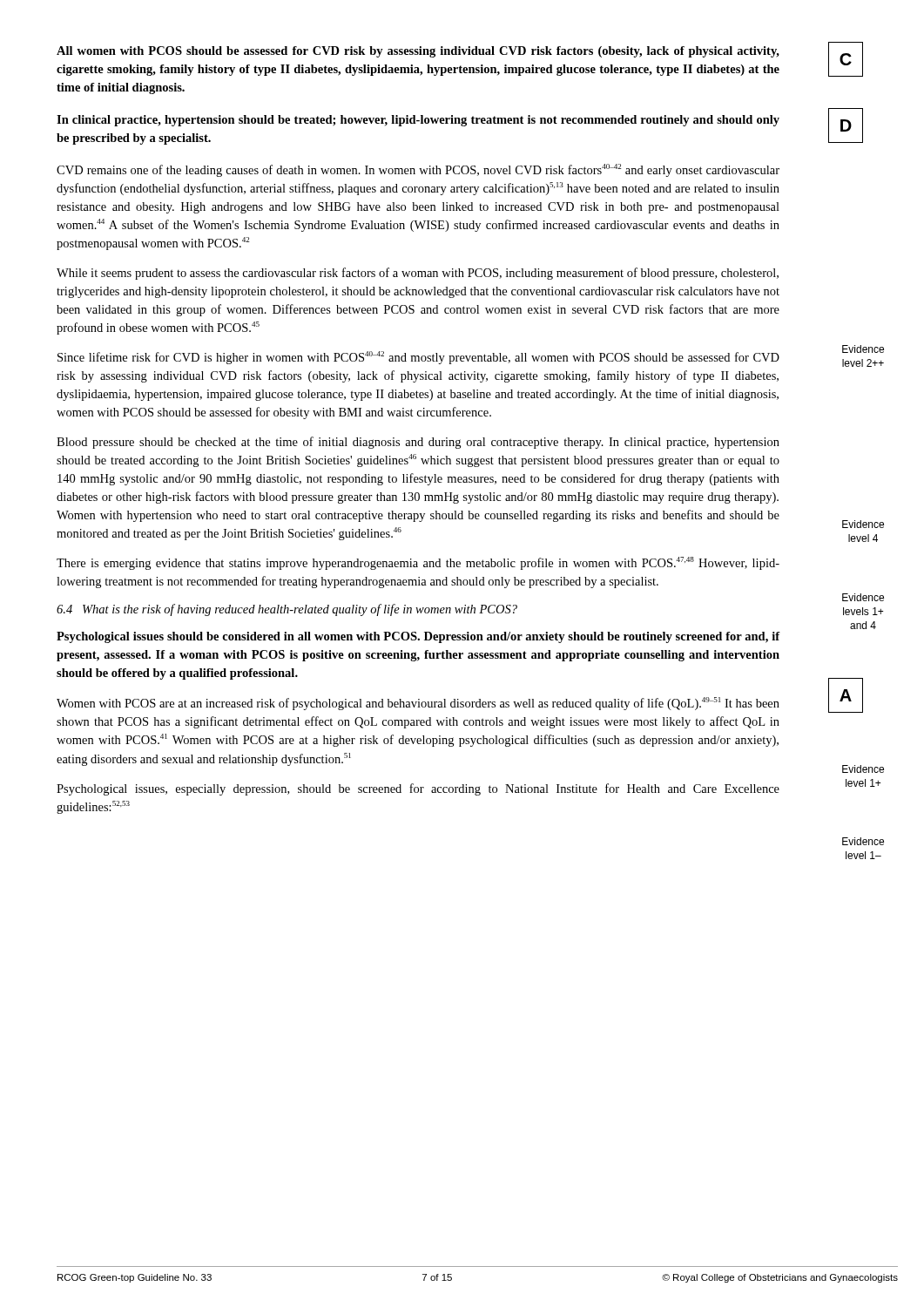Click where it says "Evidencelevels 1+and 4"
The image size is (924, 1307).
tap(863, 612)
